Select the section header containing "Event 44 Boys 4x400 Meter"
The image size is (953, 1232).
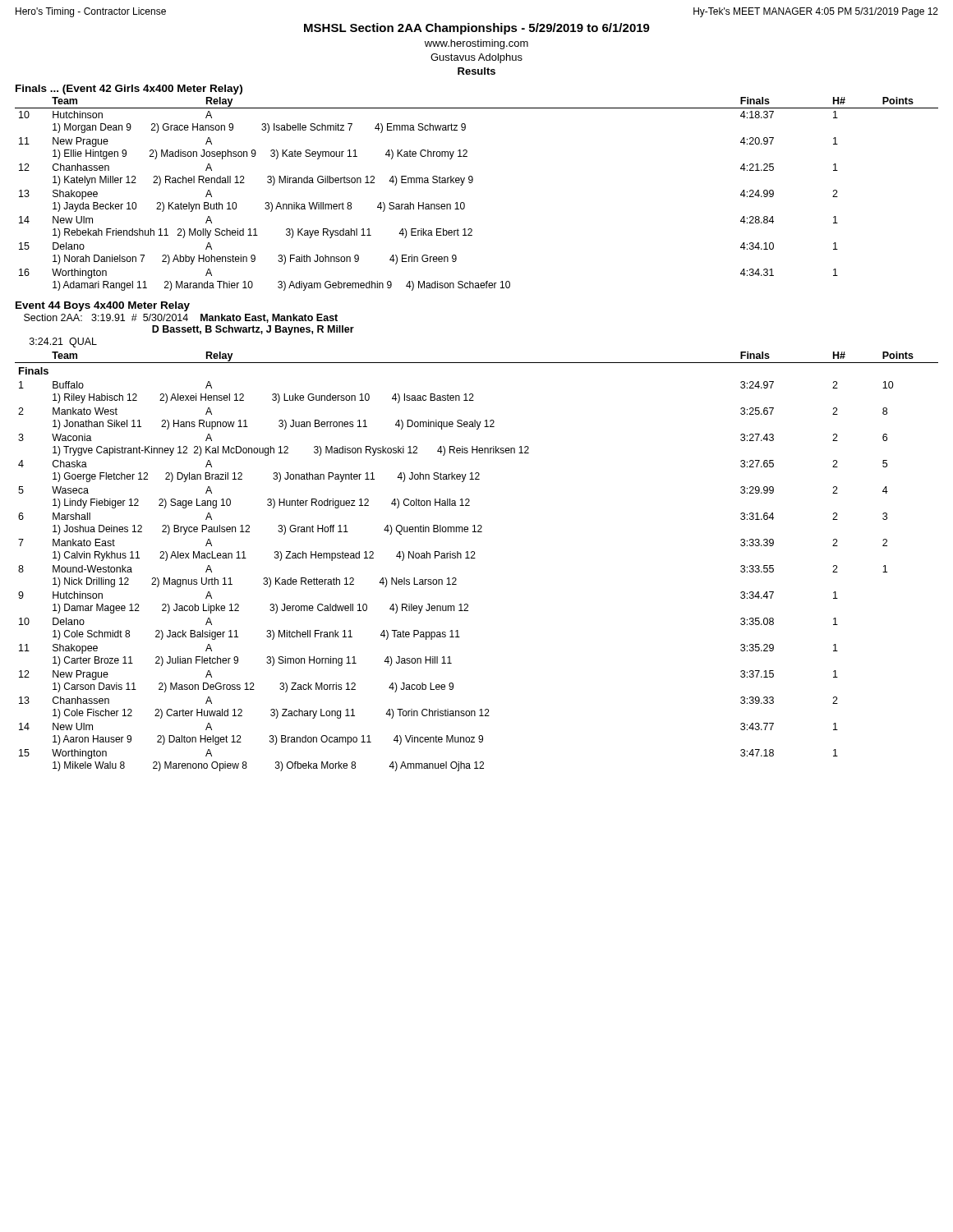tap(102, 305)
